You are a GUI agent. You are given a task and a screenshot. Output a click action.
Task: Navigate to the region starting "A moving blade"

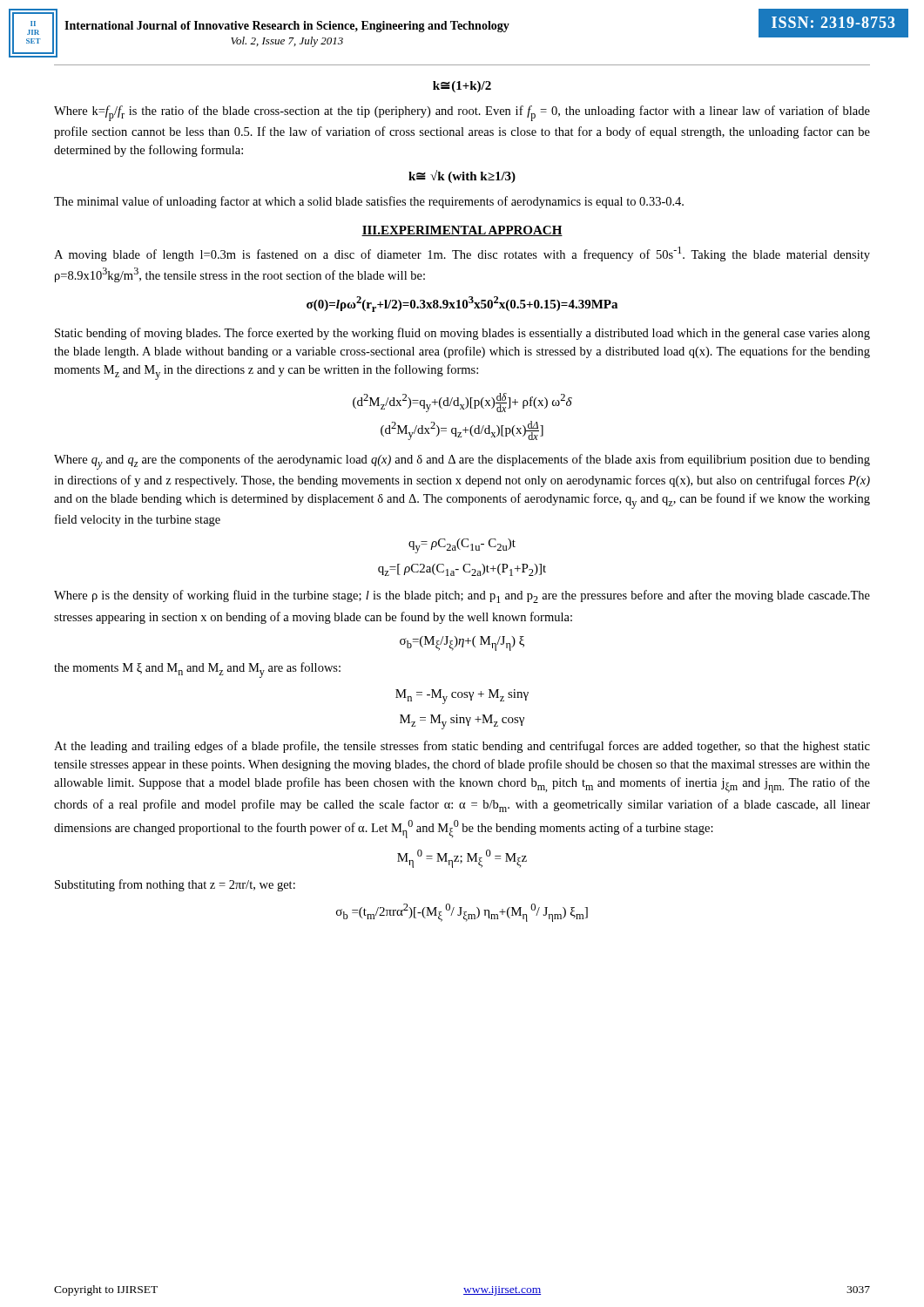(462, 264)
